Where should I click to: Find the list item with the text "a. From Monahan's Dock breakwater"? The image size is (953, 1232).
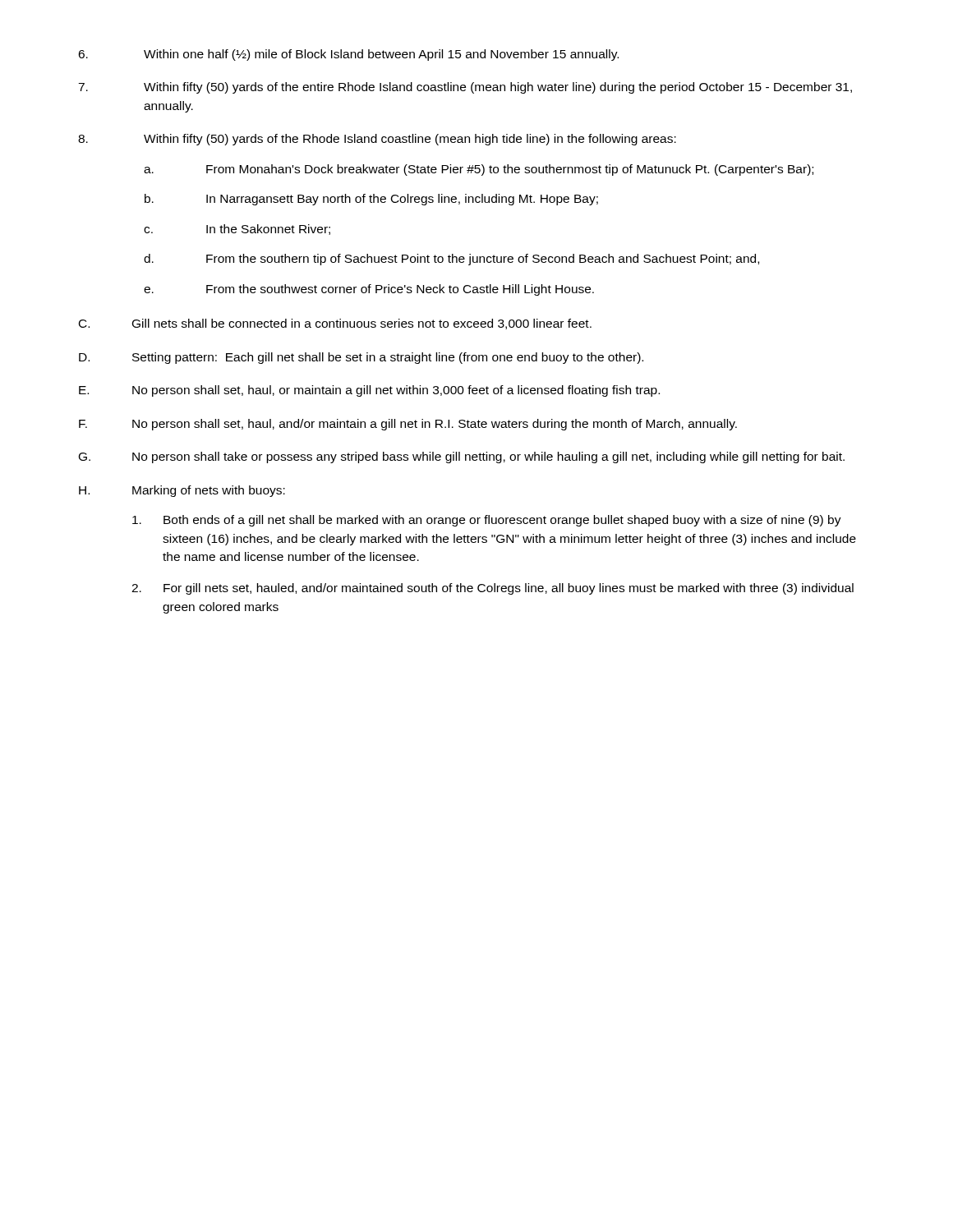tap(509, 169)
